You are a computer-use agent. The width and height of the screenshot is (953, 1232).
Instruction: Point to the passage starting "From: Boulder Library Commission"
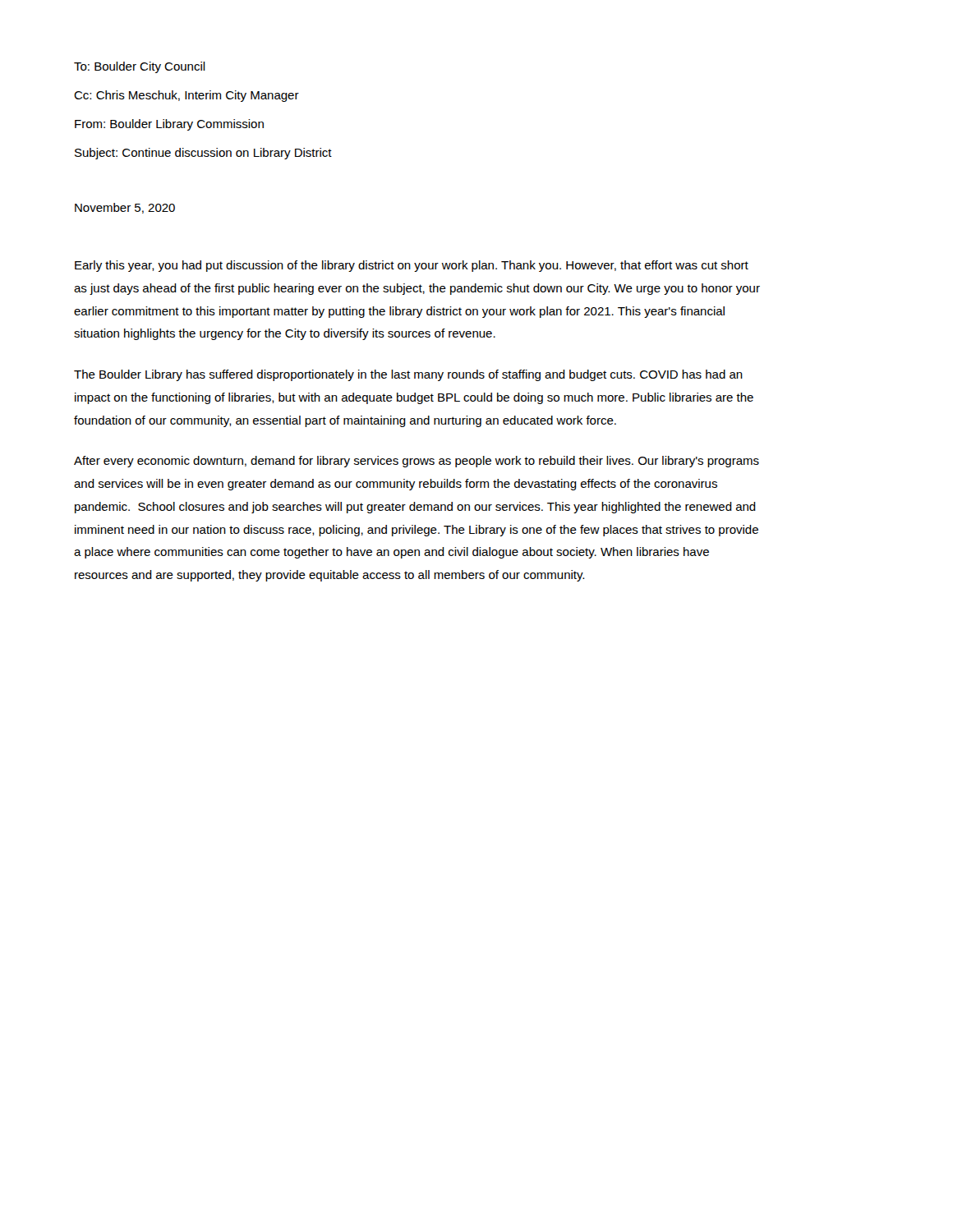169,124
